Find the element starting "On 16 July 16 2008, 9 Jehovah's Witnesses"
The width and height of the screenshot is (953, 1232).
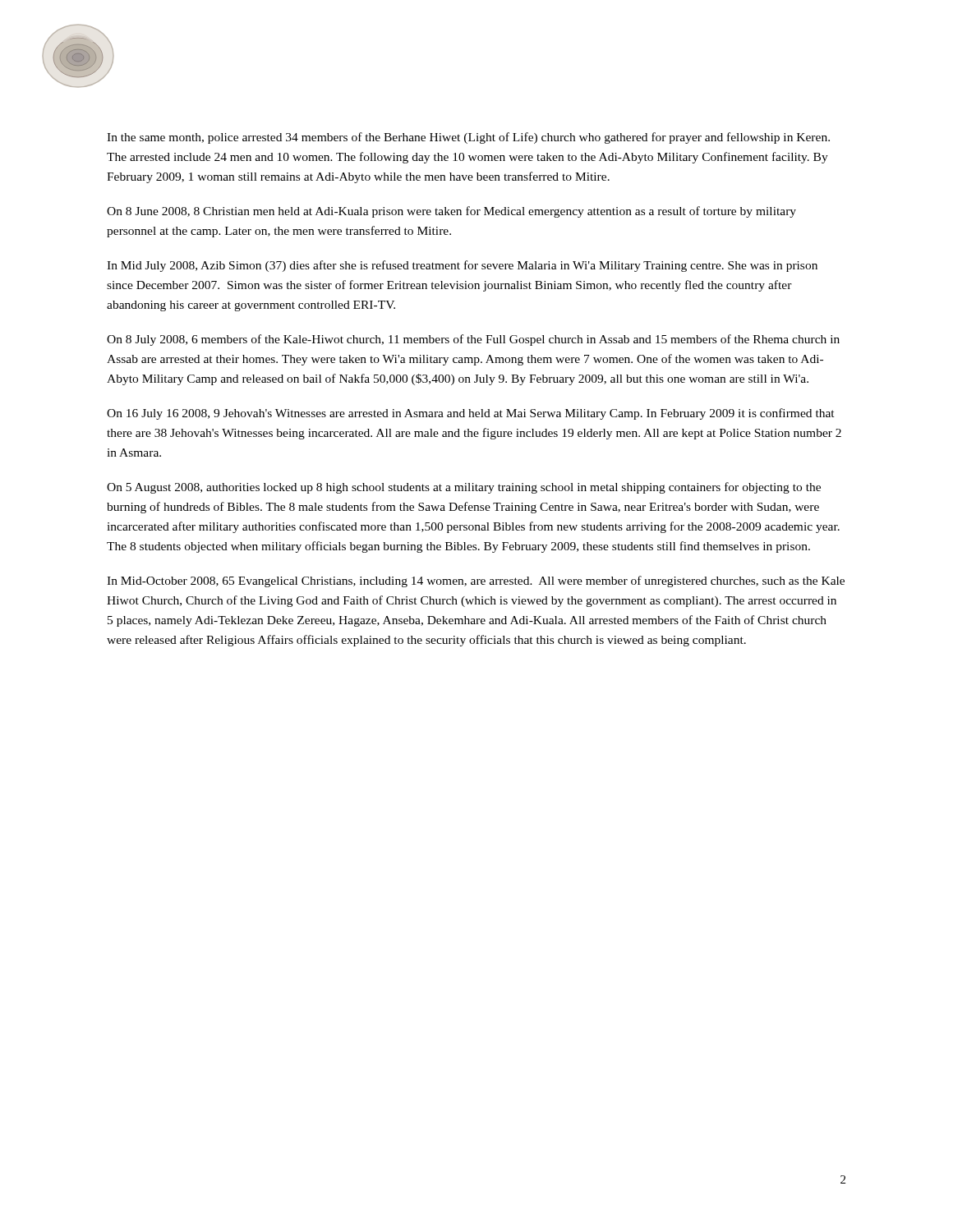click(x=476, y=433)
